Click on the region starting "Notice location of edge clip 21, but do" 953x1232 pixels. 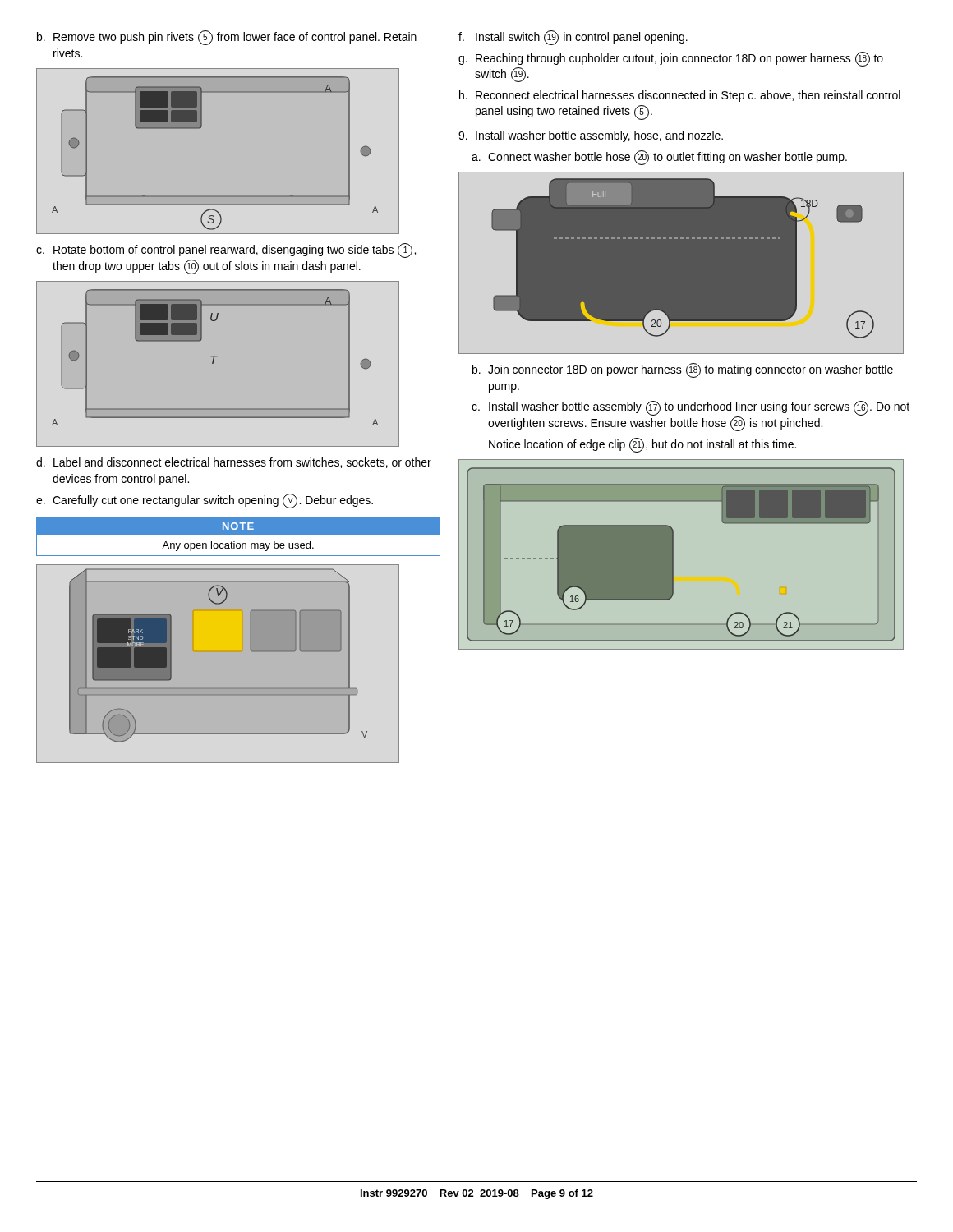point(643,445)
